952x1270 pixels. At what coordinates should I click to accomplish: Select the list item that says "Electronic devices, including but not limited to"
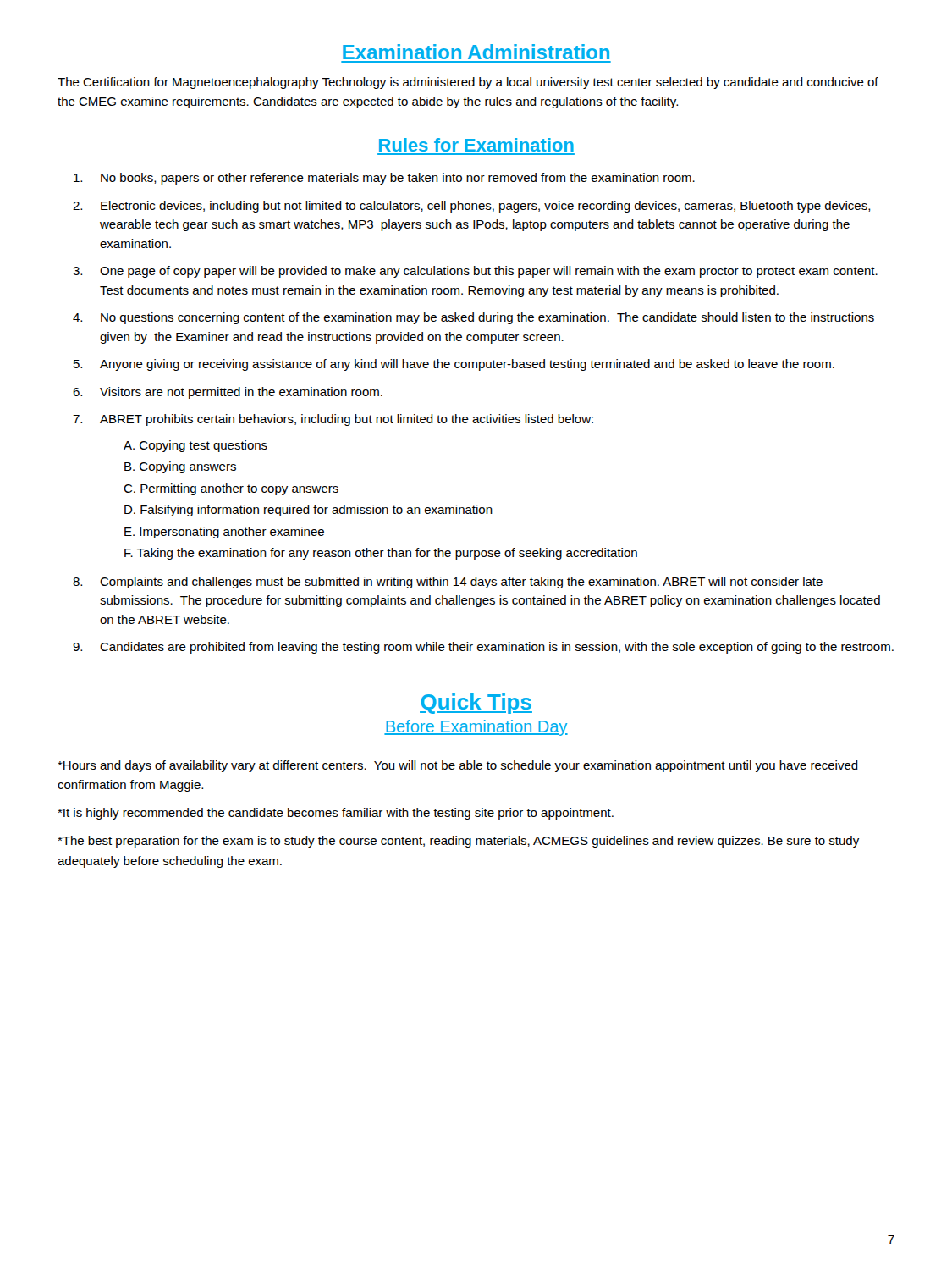click(485, 224)
